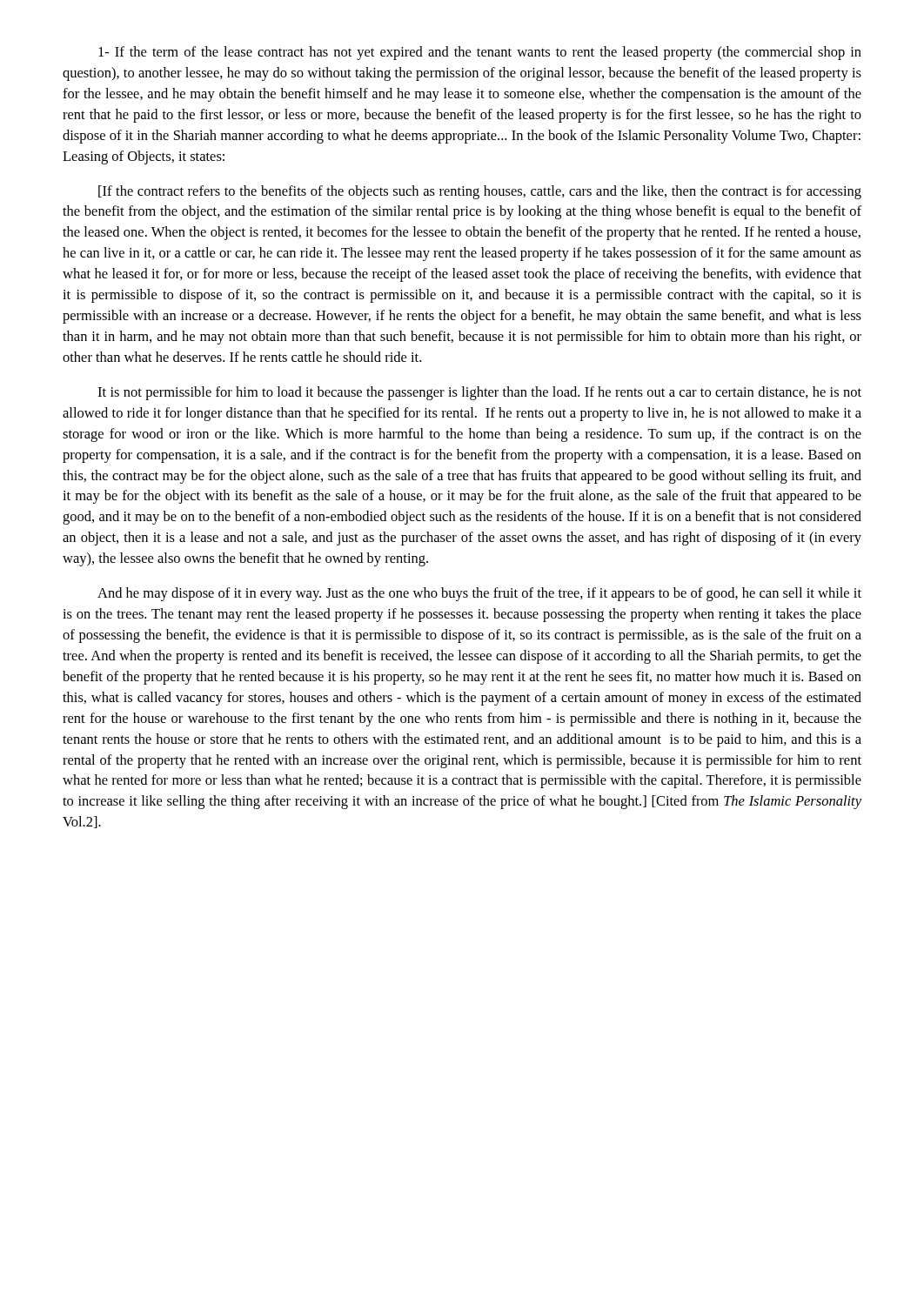Find the block starting "1- If the term of the lease"

462,104
